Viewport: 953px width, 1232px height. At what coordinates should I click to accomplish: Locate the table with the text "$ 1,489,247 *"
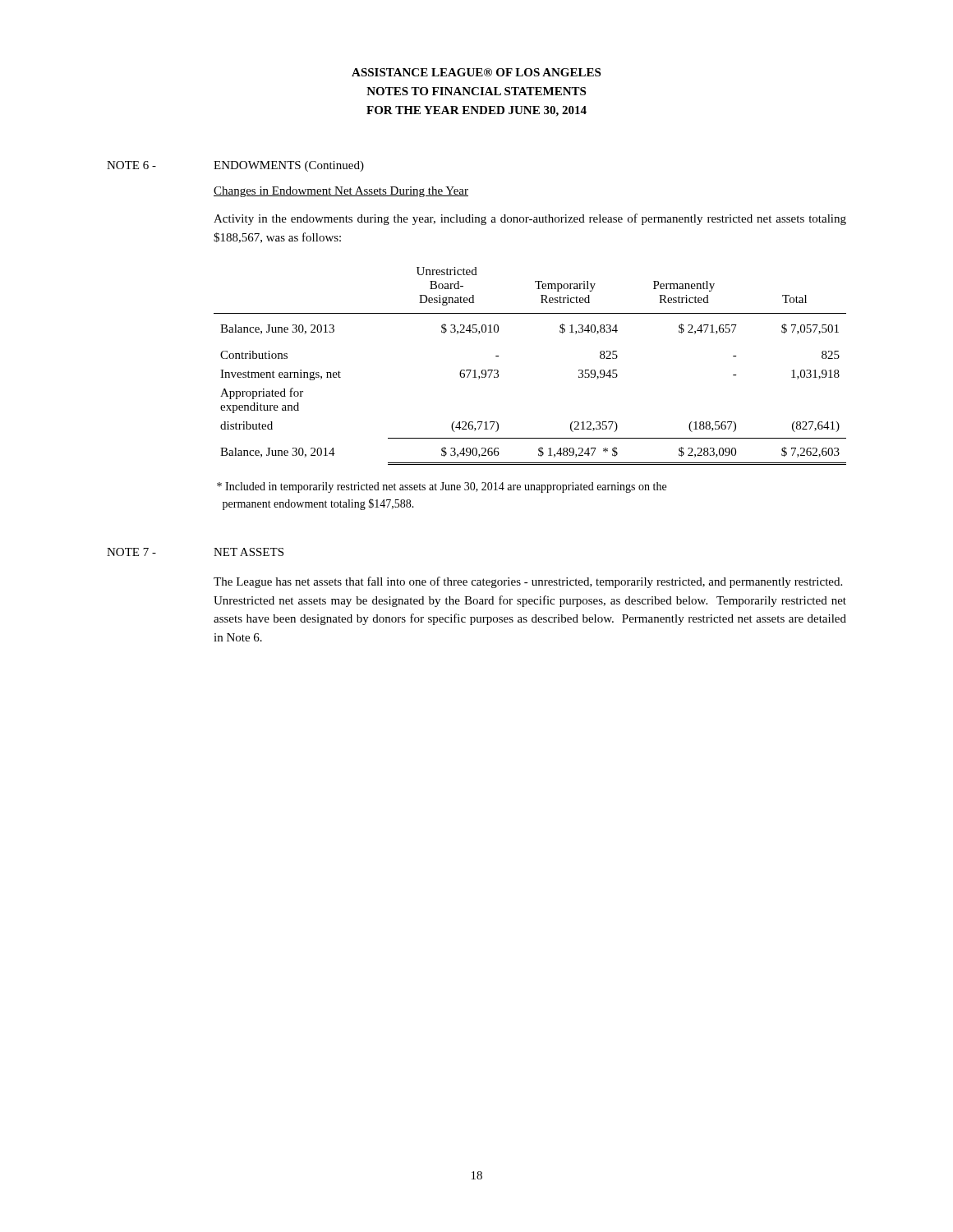[530, 363]
